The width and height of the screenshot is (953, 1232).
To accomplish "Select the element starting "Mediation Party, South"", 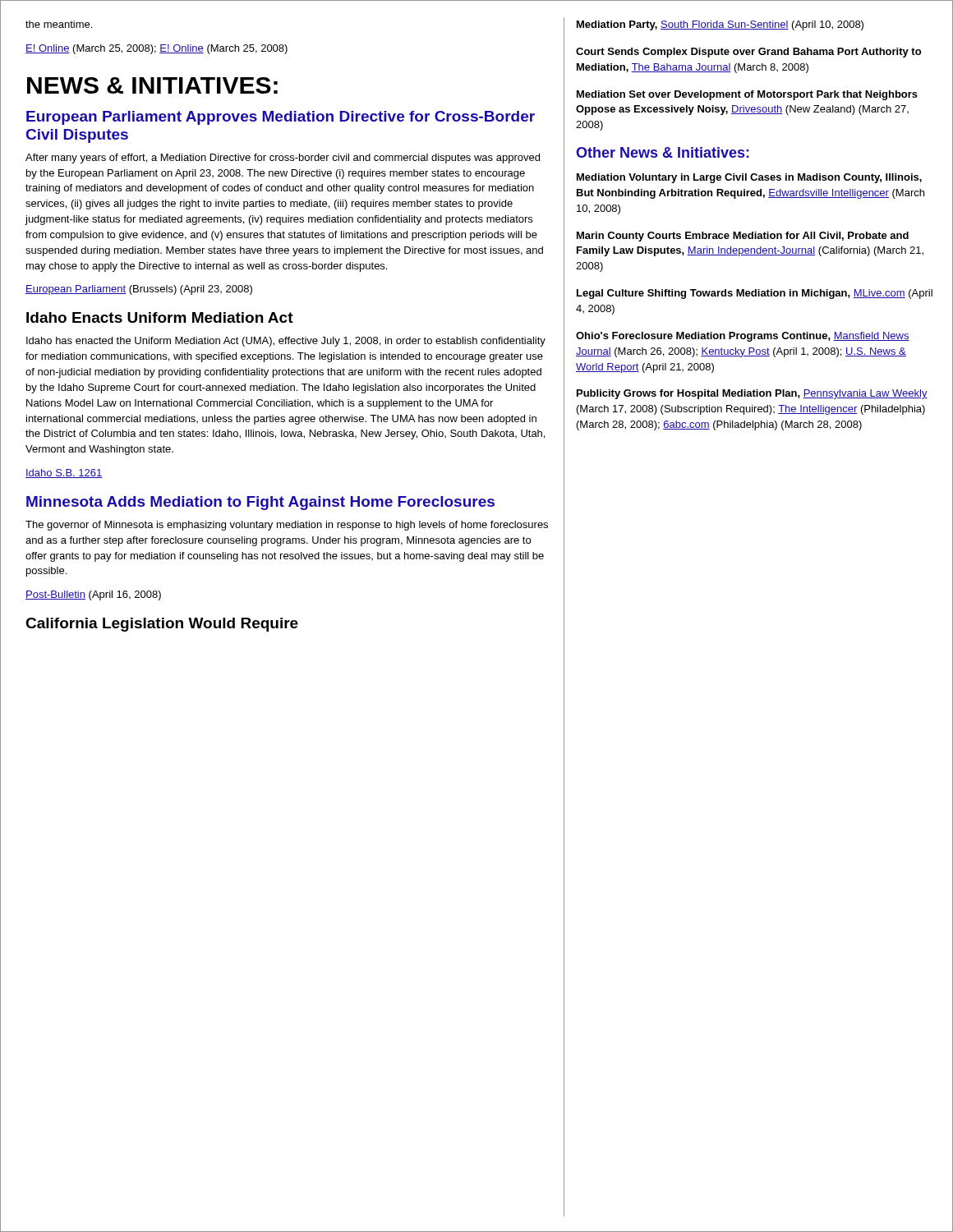I will 720,24.
